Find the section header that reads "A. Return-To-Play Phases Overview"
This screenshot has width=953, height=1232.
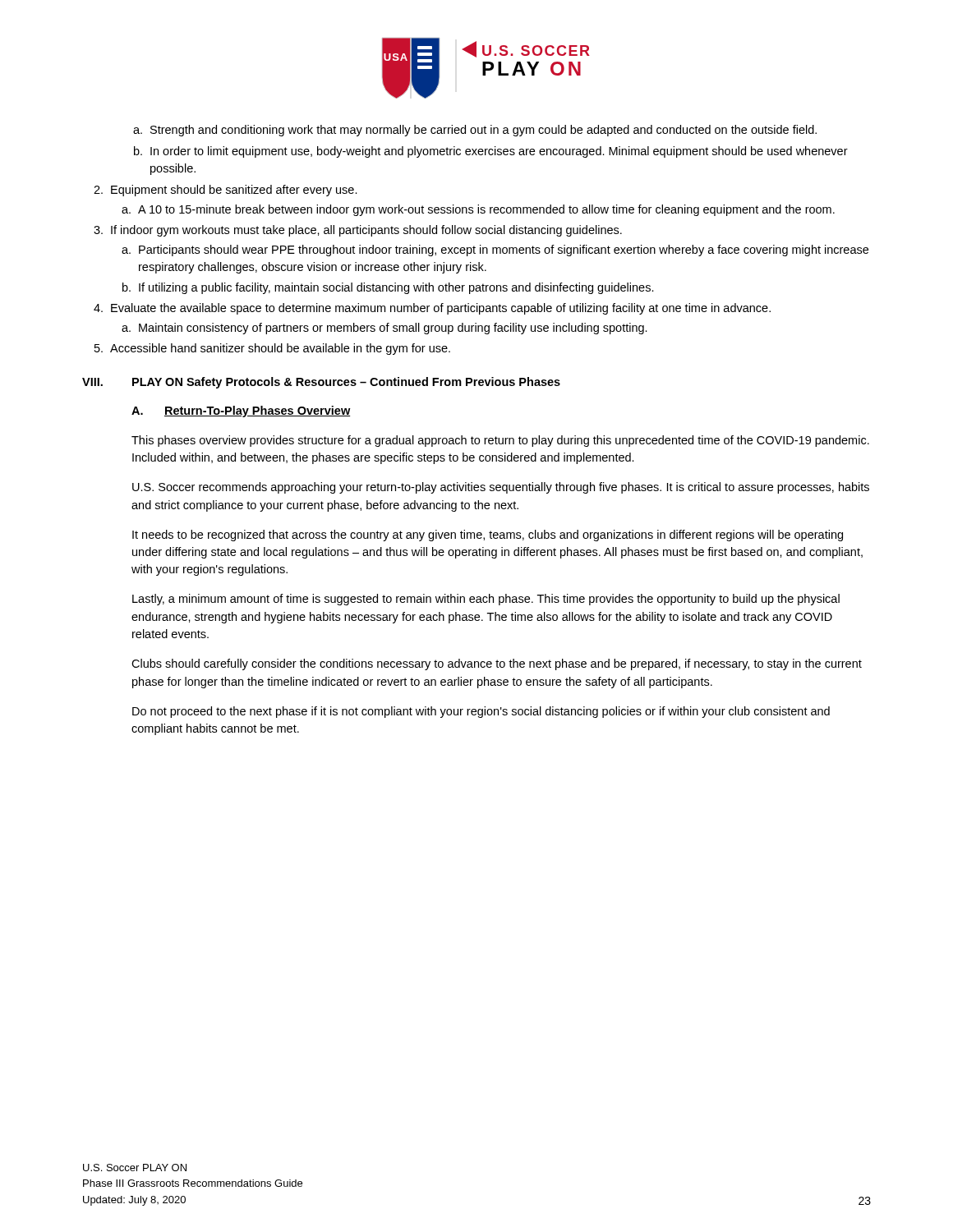click(241, 411)
